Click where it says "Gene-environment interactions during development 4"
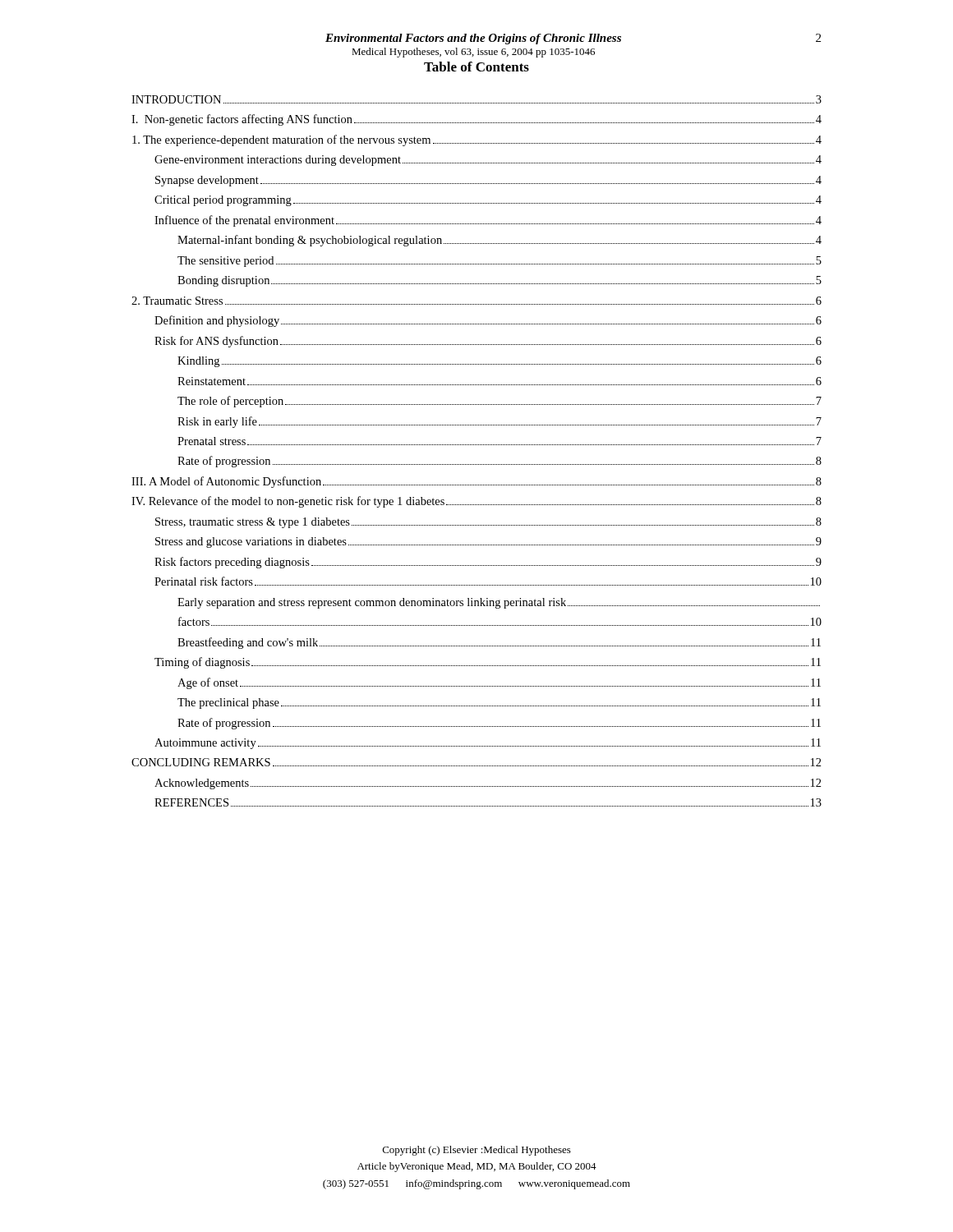Viewport: 953px width, 1232px height. [488, 160]
